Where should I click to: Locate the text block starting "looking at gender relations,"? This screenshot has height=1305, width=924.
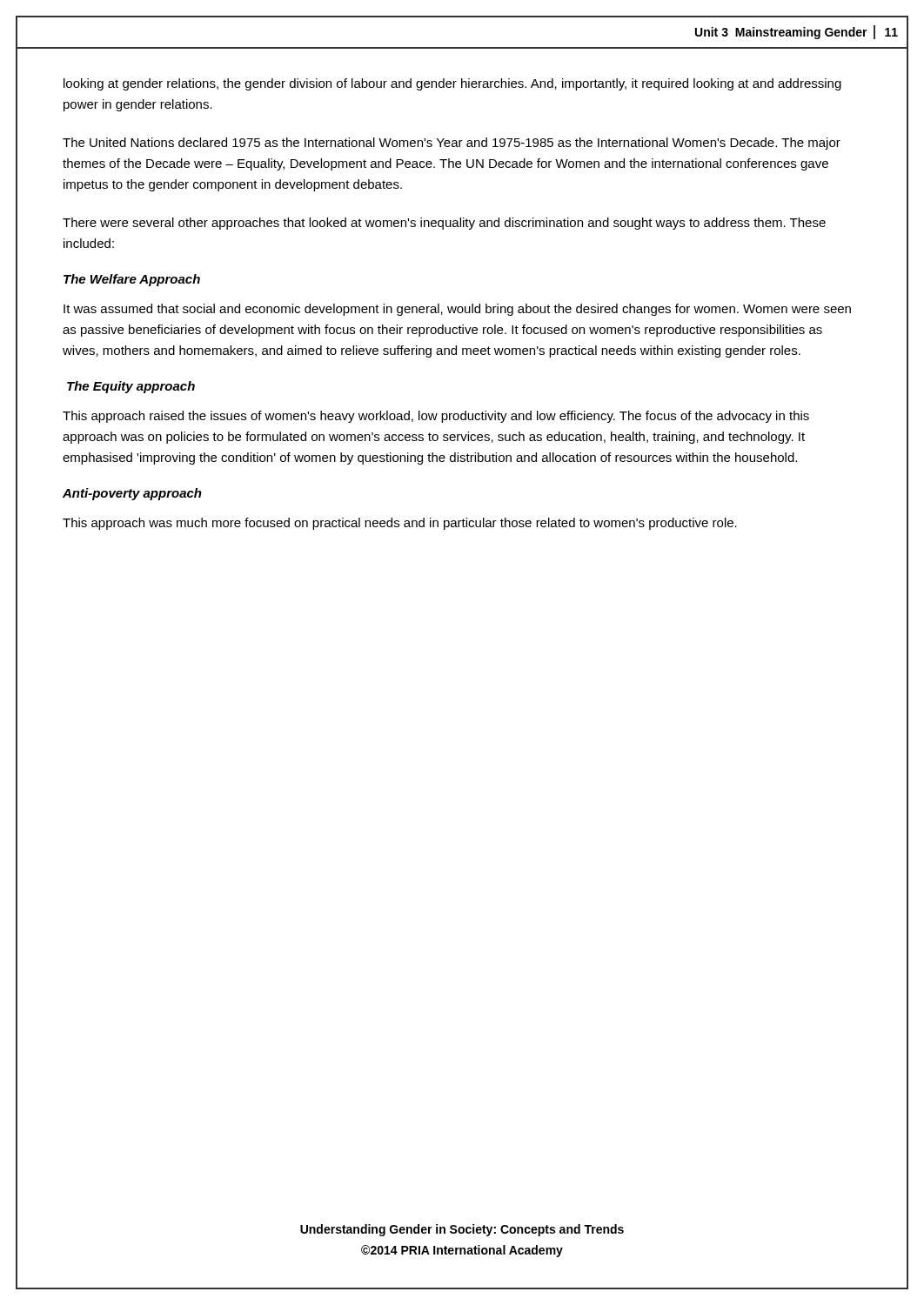tap(452, 94)
